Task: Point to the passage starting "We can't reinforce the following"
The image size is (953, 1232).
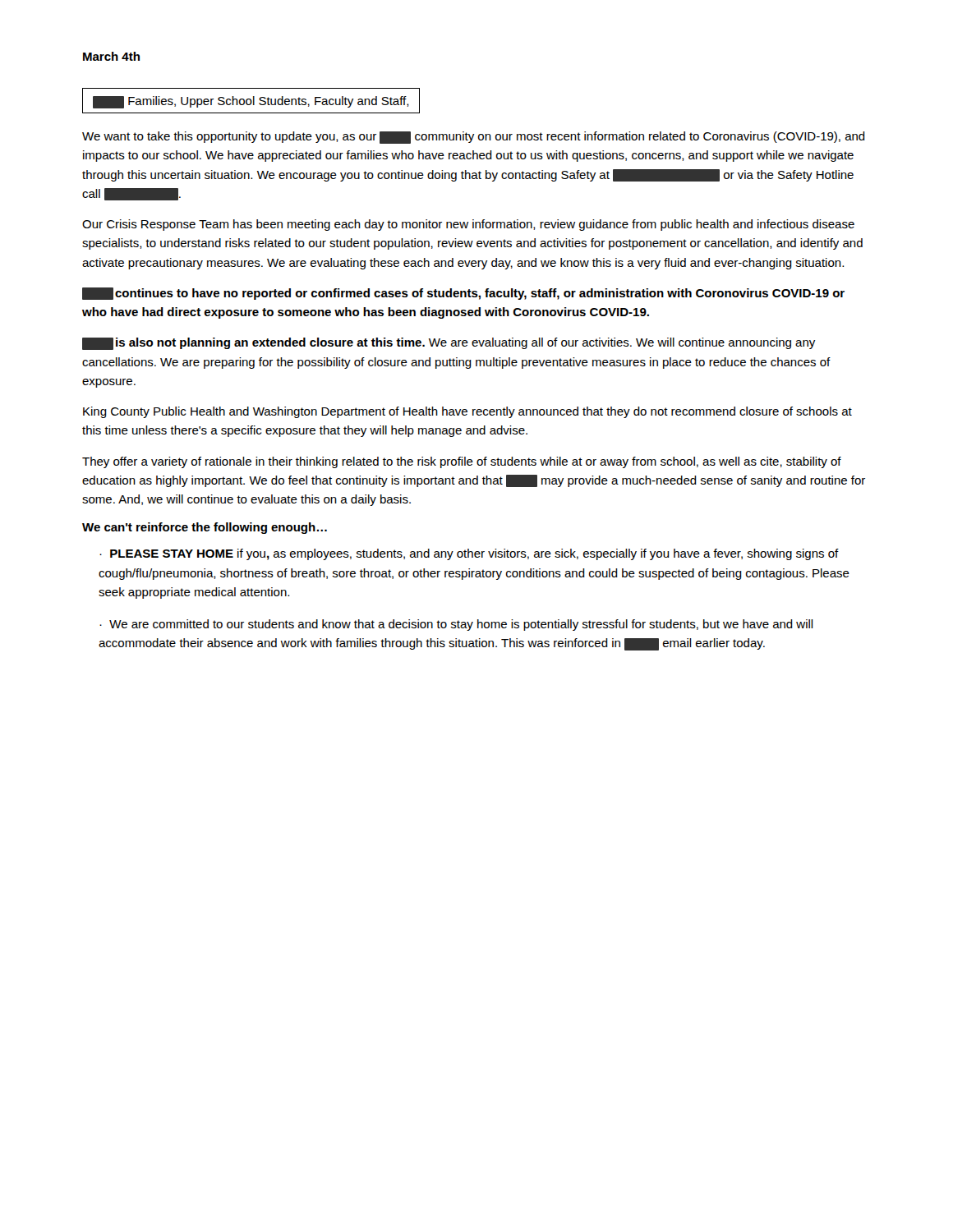Action: [205, 527]
